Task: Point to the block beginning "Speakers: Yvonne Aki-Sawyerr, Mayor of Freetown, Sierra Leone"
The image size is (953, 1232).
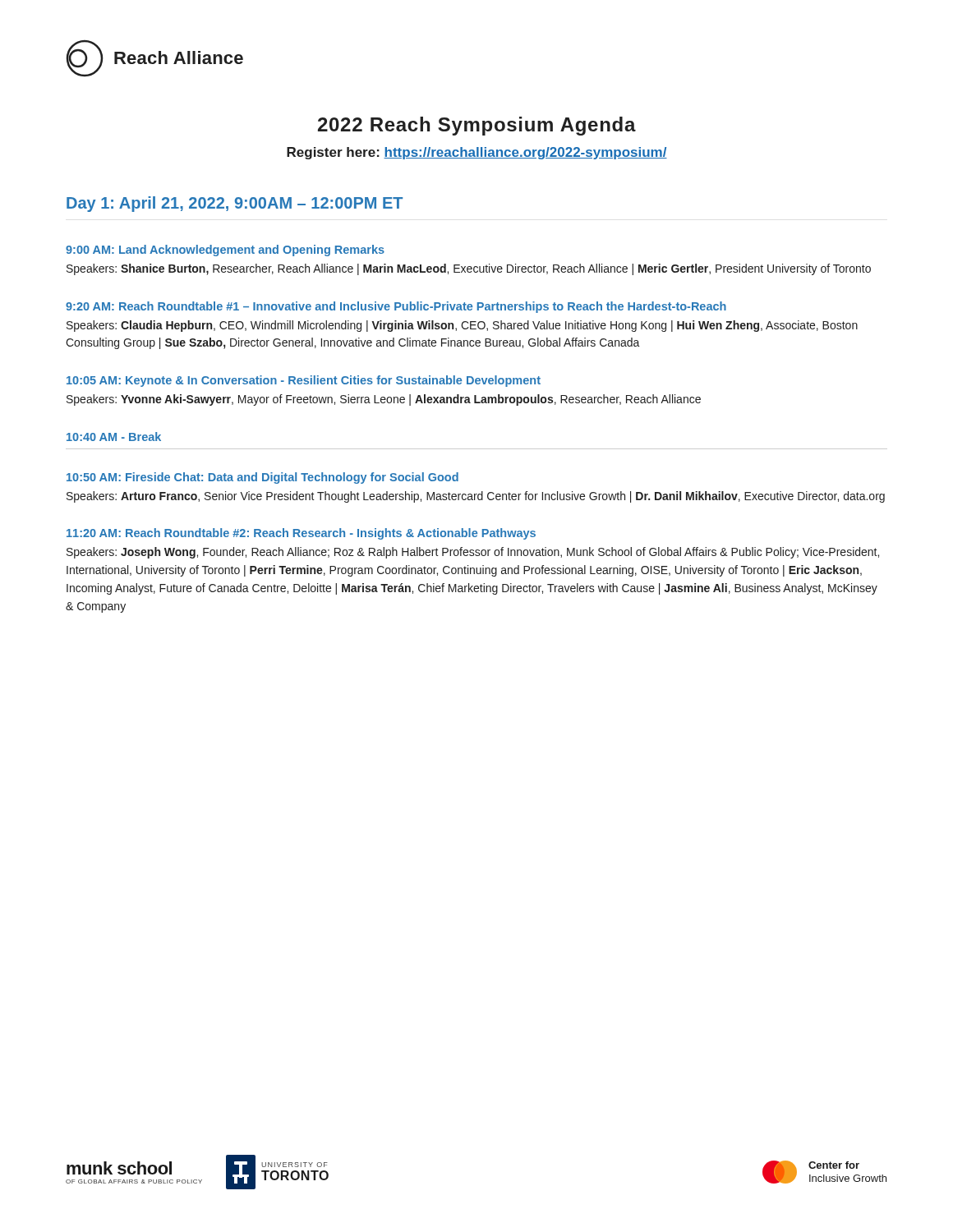Action: [x=383, y=399]
